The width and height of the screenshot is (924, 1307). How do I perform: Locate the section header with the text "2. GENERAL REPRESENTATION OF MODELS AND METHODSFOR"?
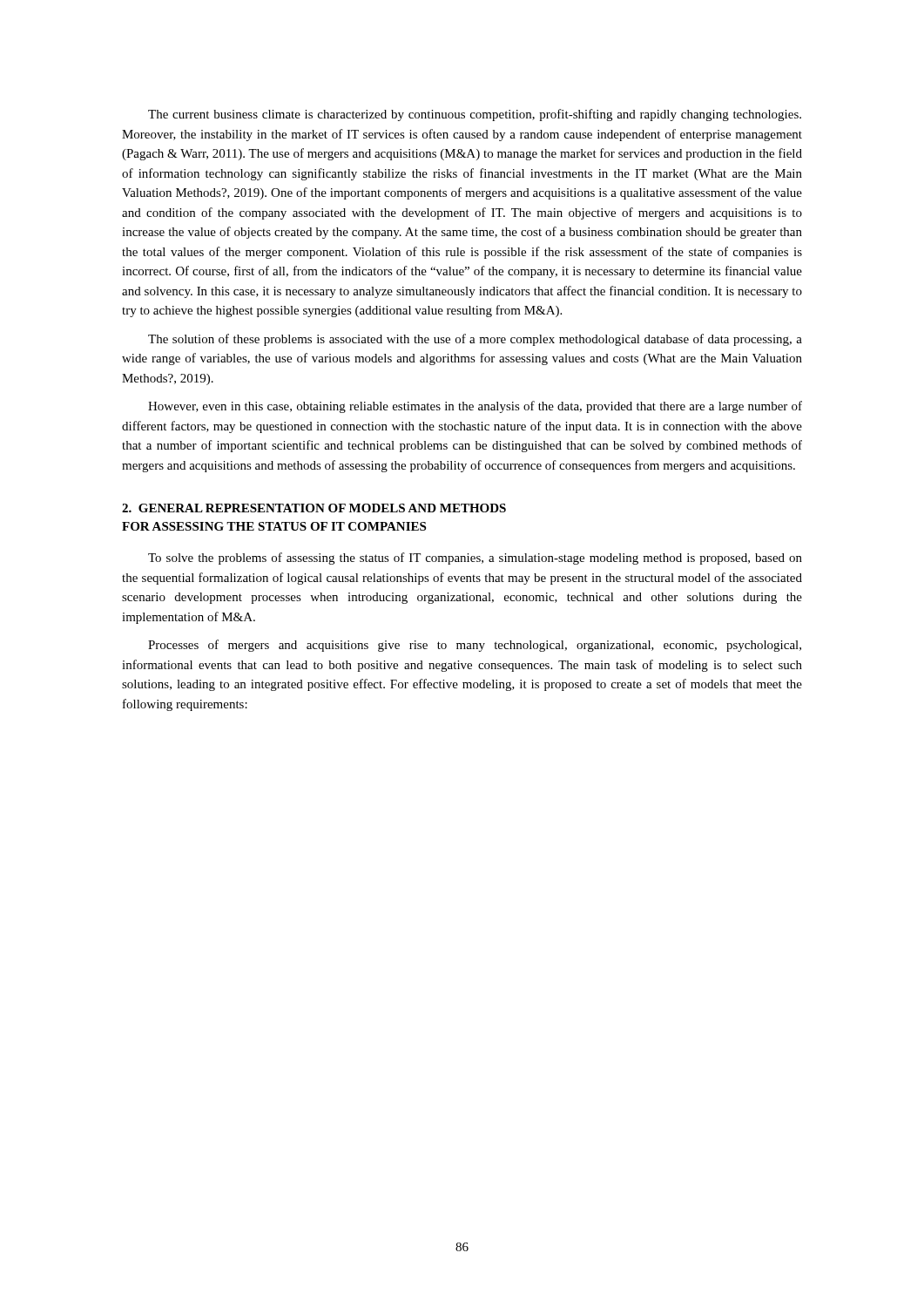tap(314, 517)
